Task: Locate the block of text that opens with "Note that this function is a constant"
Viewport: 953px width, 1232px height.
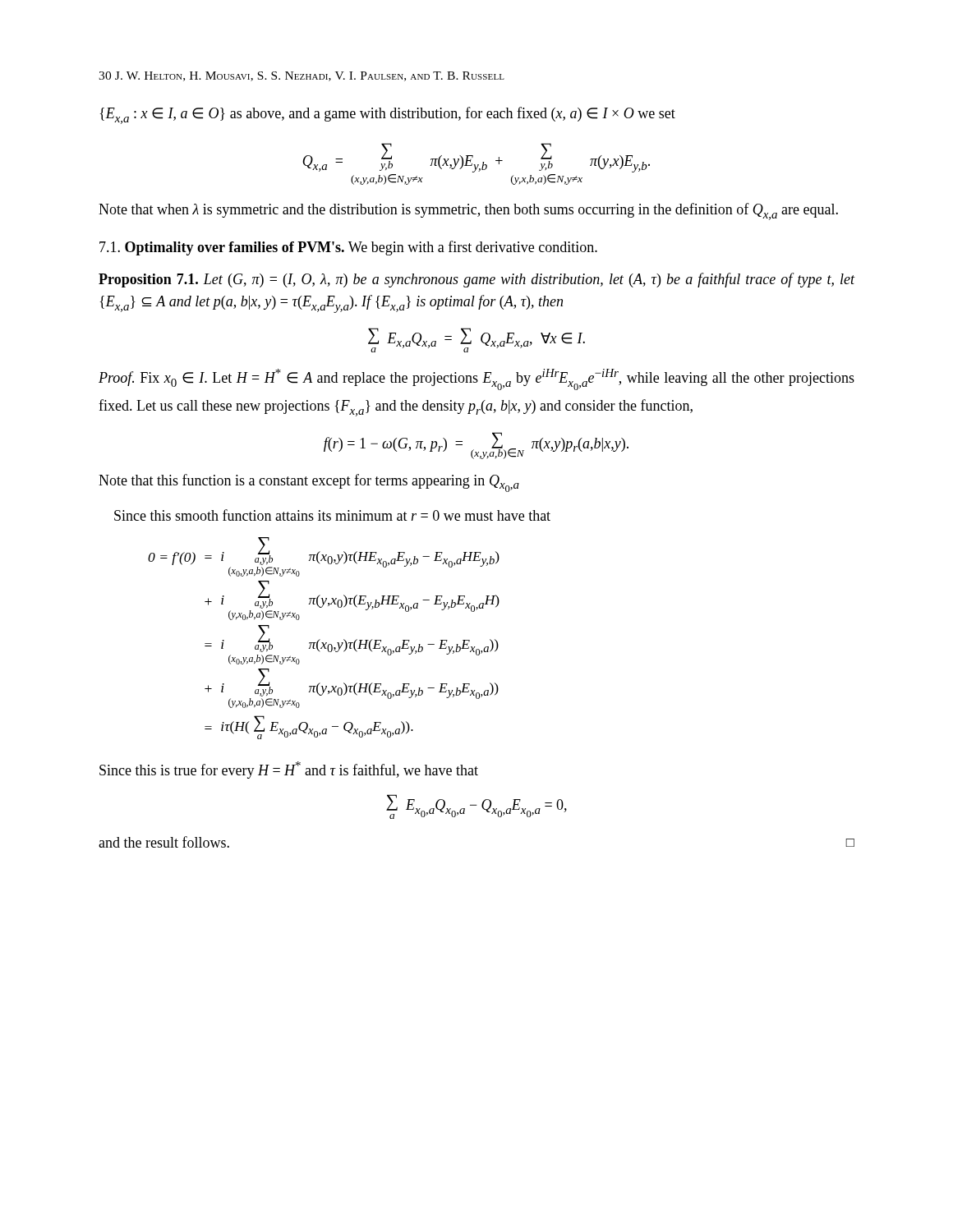Action: (309, 483)
